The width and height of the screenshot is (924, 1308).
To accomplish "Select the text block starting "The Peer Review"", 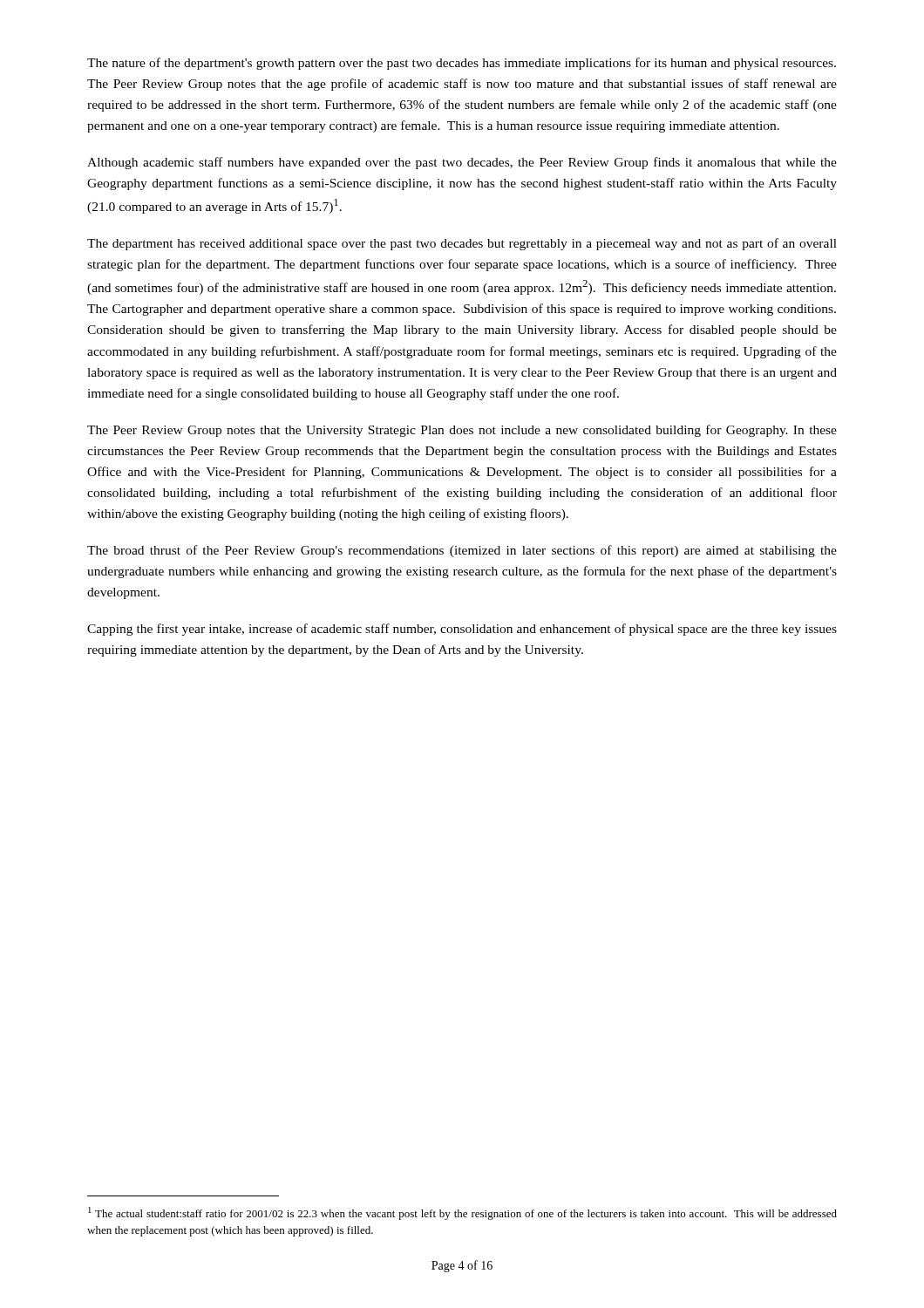I will point(462,471).
